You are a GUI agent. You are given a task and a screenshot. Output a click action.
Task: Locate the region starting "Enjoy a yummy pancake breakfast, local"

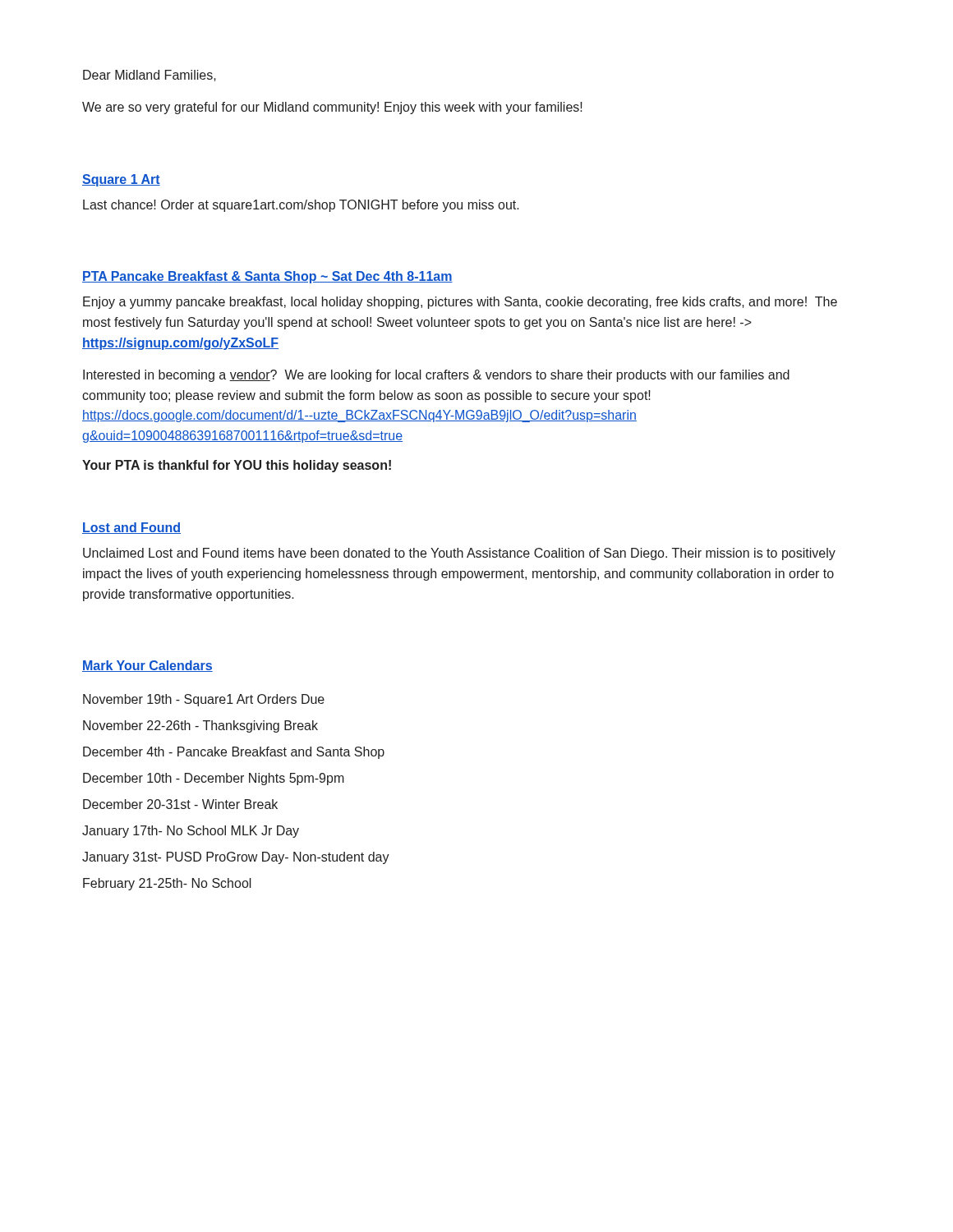point(460,323)
